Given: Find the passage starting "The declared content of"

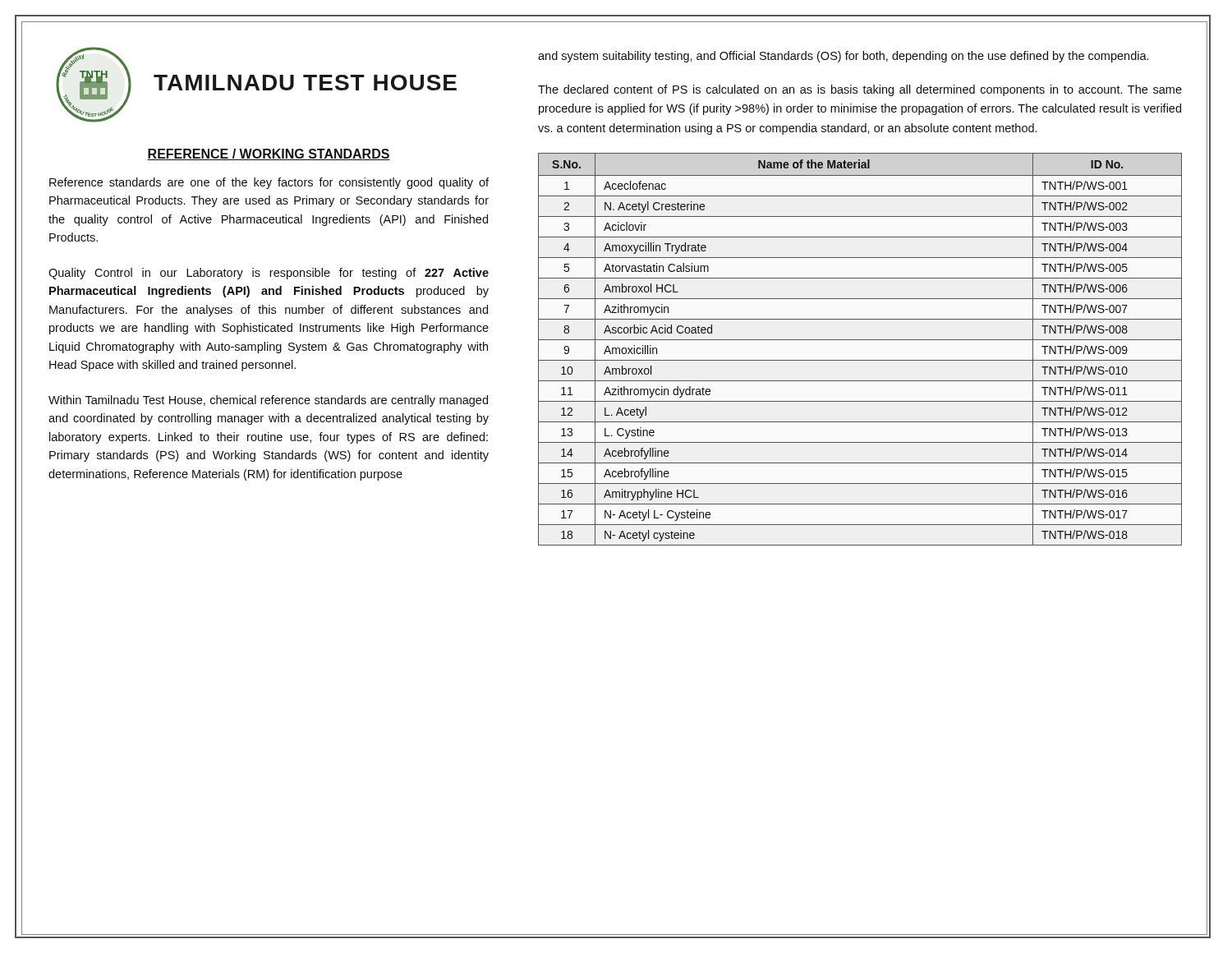Looking at the screenshot, I should (x=860, y=109).
